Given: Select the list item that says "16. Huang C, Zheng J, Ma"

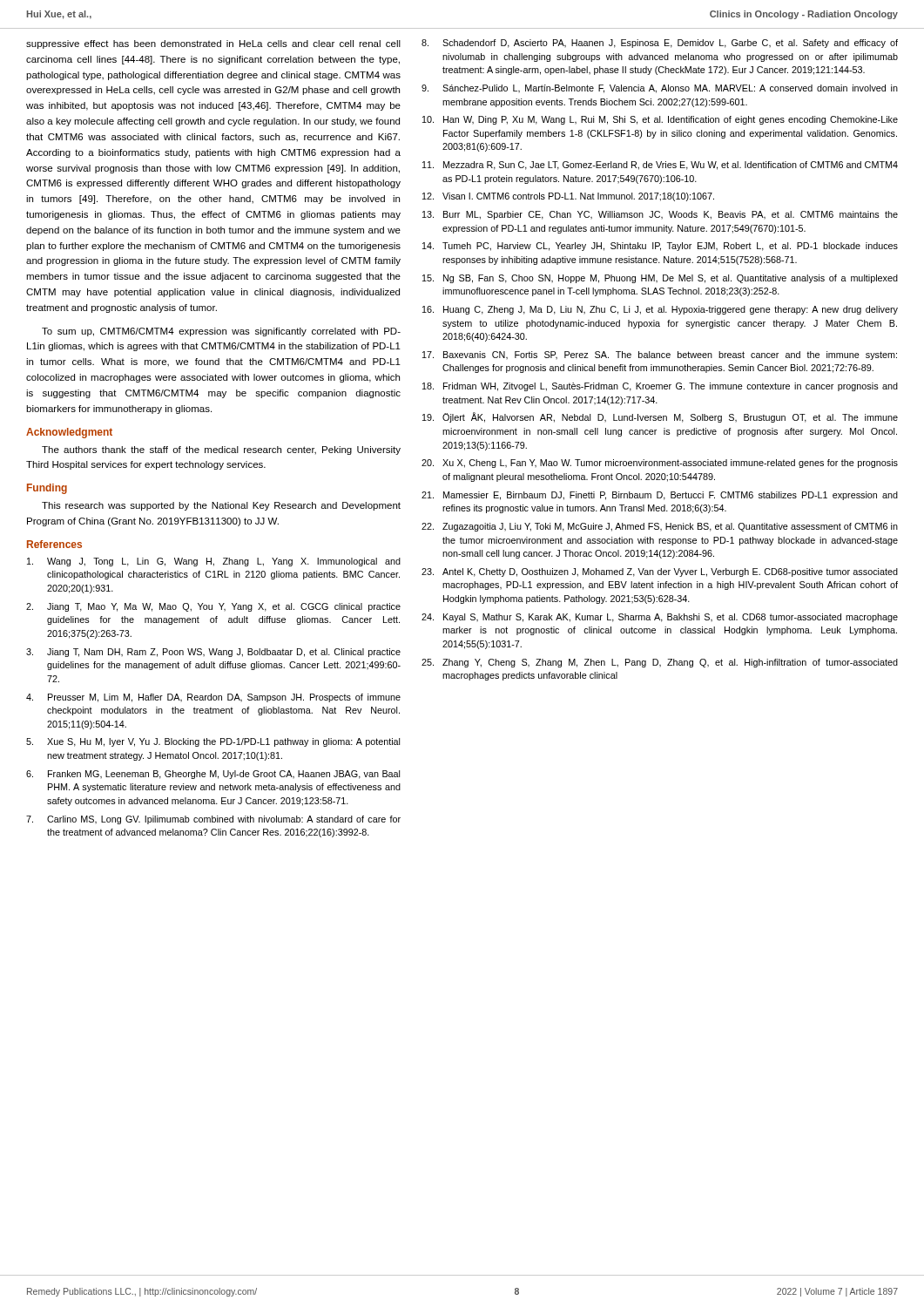Looking at the screenshot, I should (660, 324).
